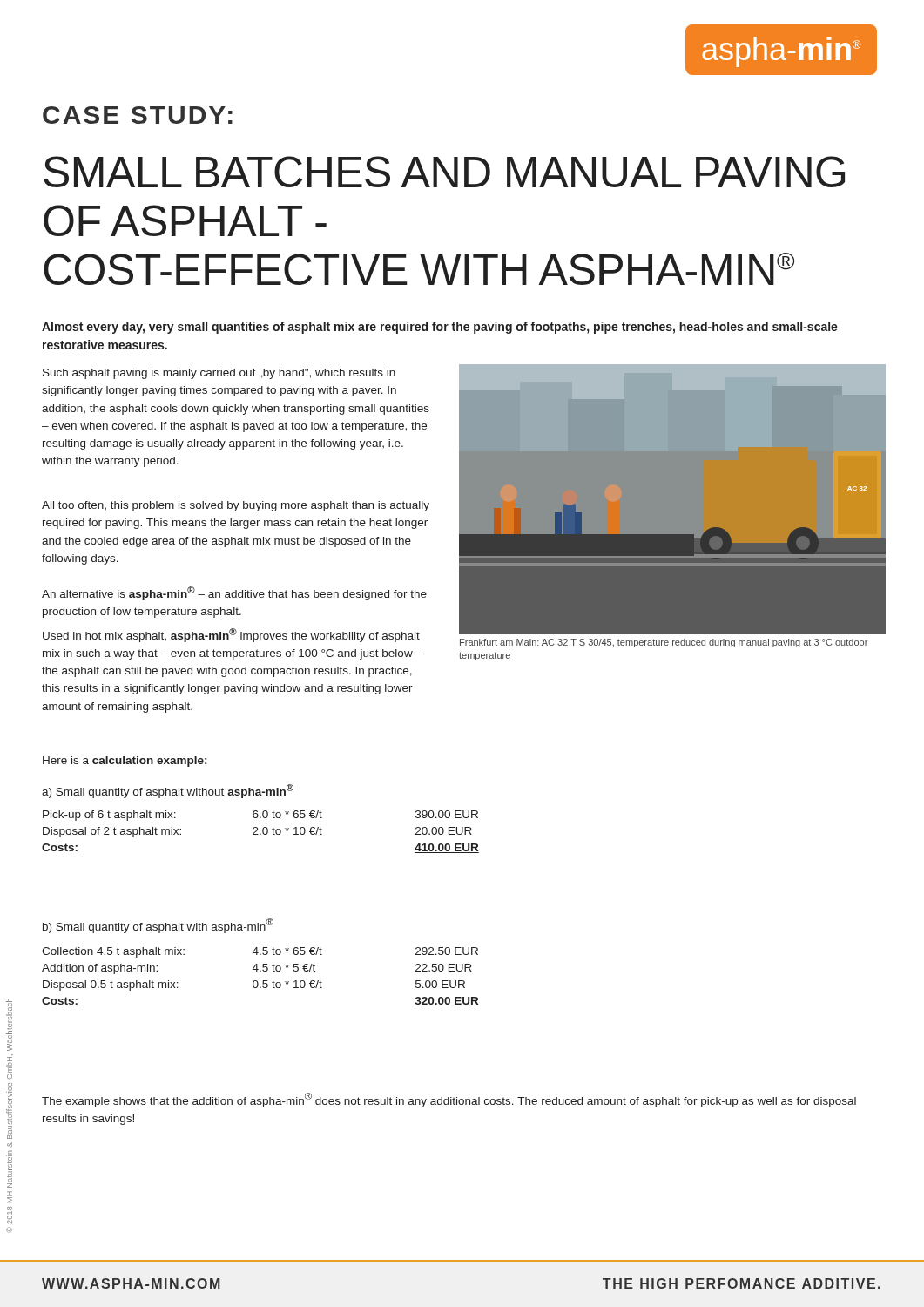This screenshot has height=1307, width=924.
Task: Locate the block starting "Such asphalt paving is mainly"
Action: 238,417
